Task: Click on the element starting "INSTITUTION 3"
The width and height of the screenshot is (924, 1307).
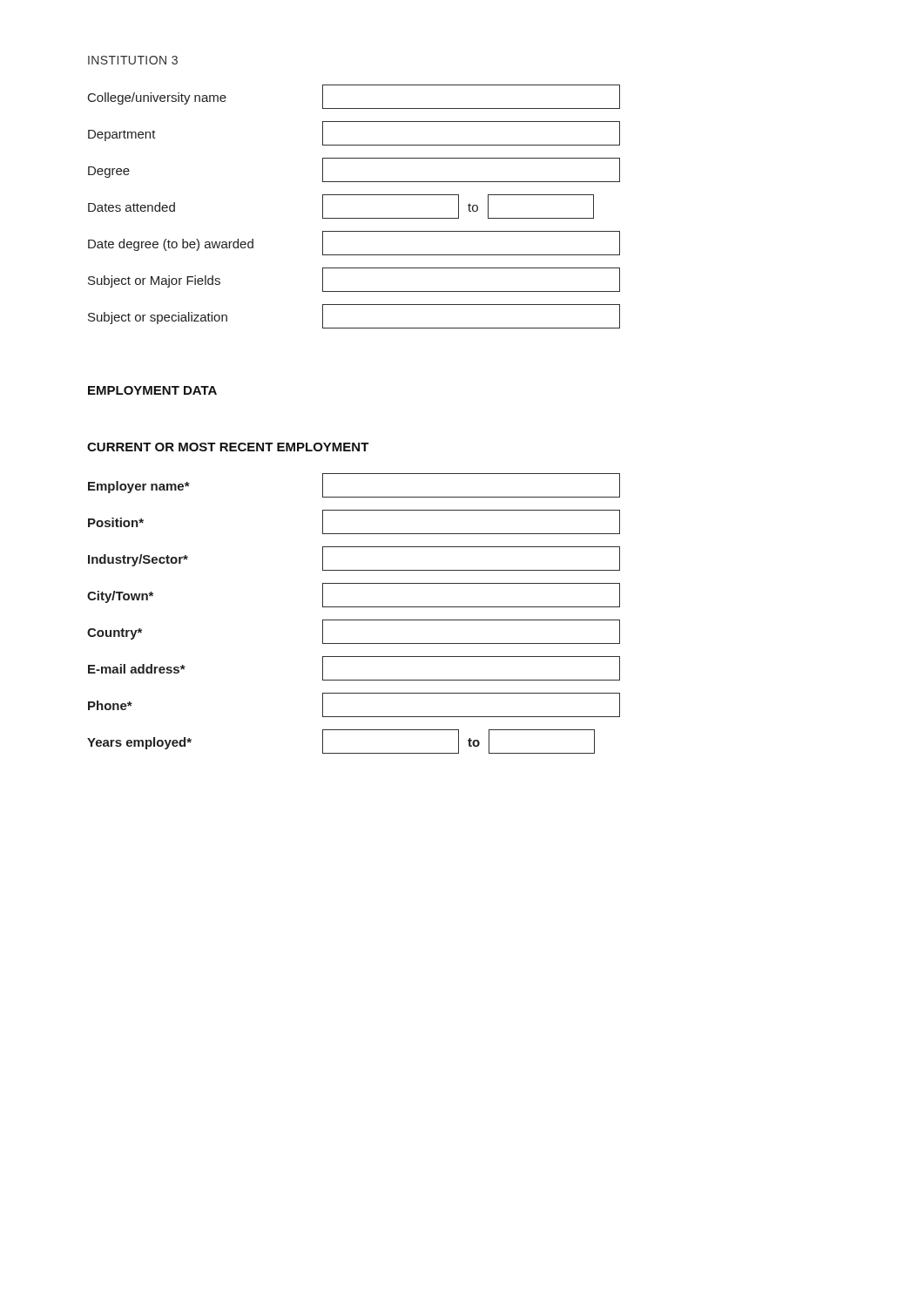Action: pos(133,60)
